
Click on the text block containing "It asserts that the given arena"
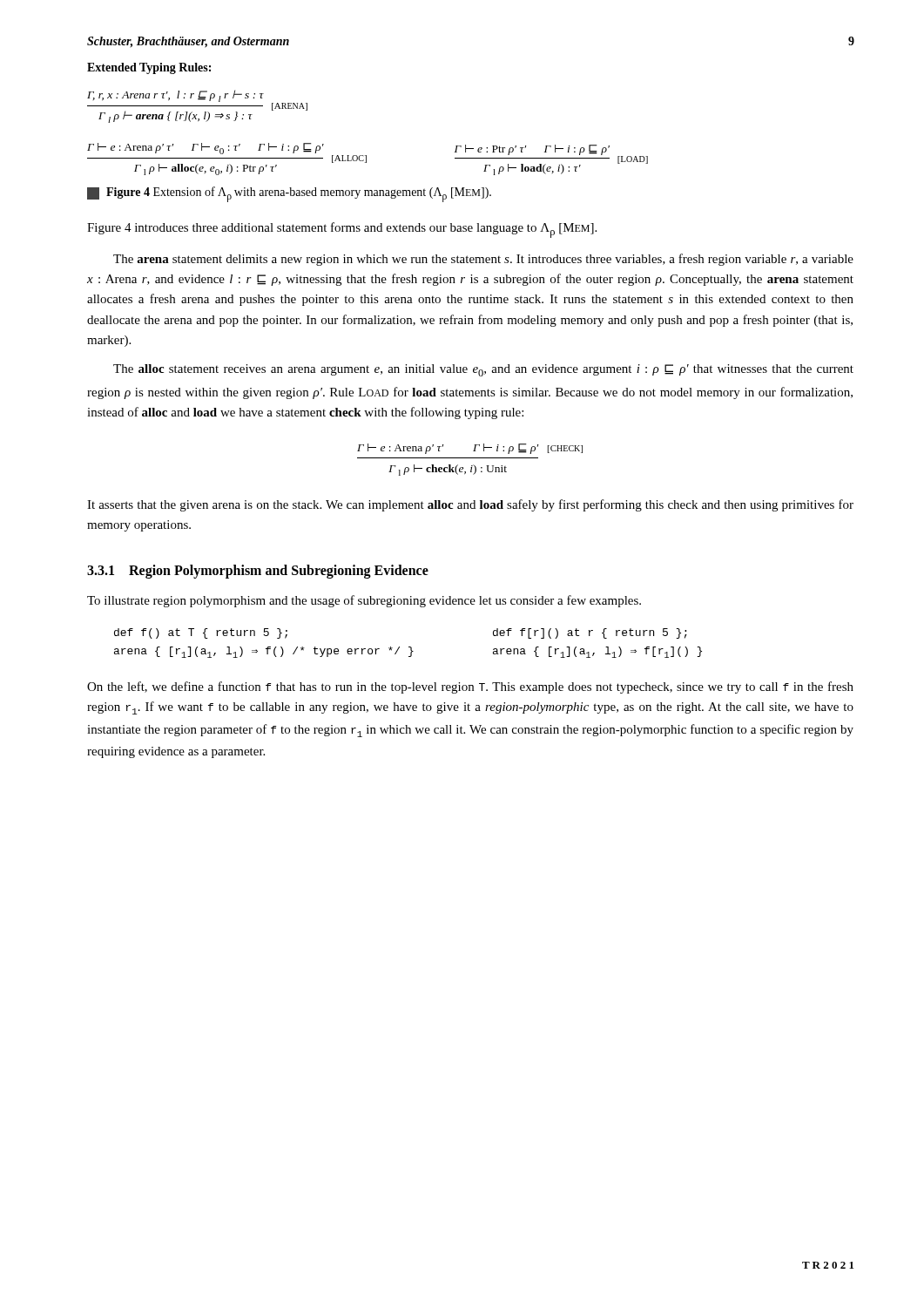click(x=470, y=514)
